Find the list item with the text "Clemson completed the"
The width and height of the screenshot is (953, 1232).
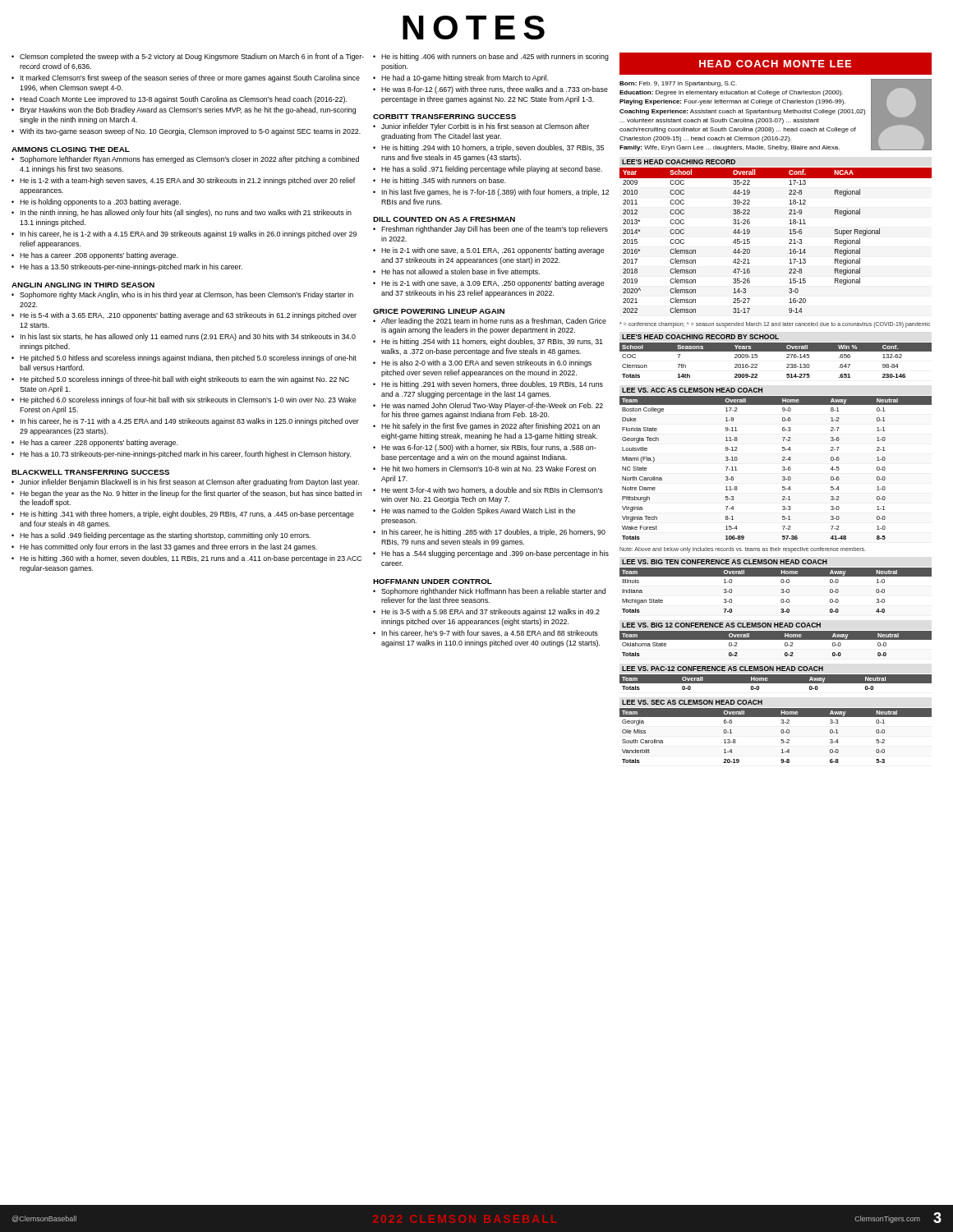pyautogui.click(x=192, y=62)
